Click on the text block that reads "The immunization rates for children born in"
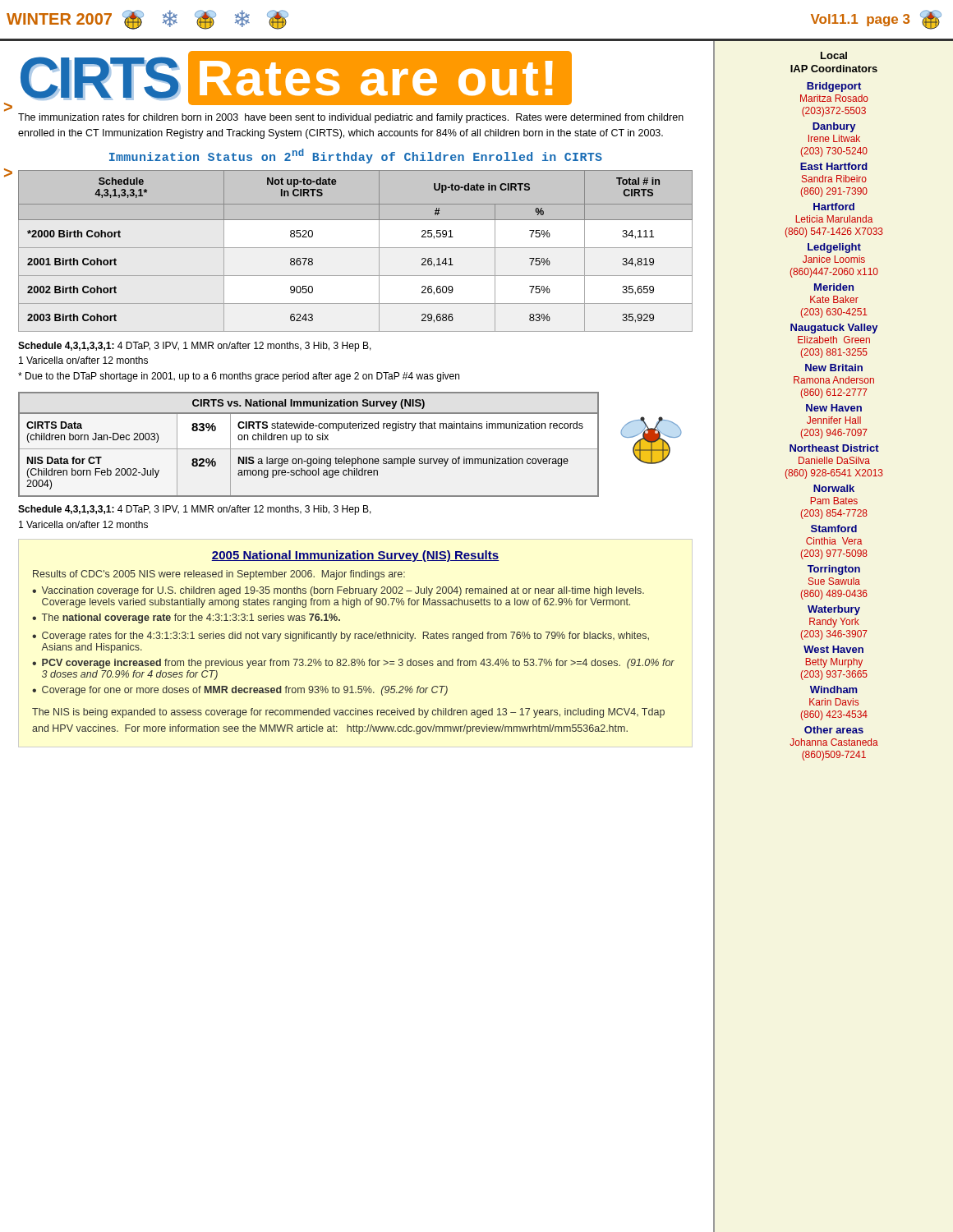Image resolution: width=953 pixels, height=1232 pixels. coord(351,125)
